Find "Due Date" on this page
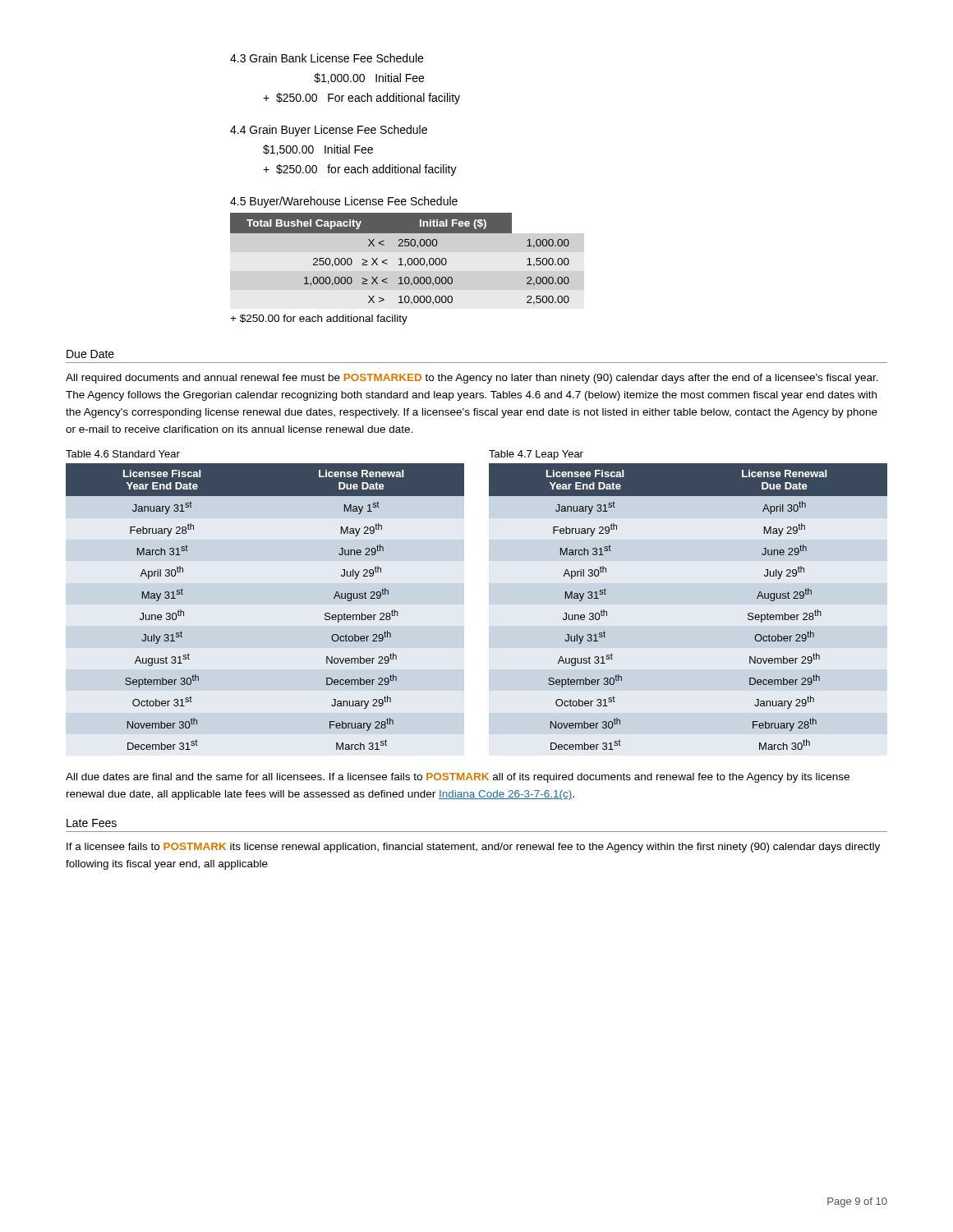The height and width of the screenshot is (1232, 953). [x=90, y=354]
